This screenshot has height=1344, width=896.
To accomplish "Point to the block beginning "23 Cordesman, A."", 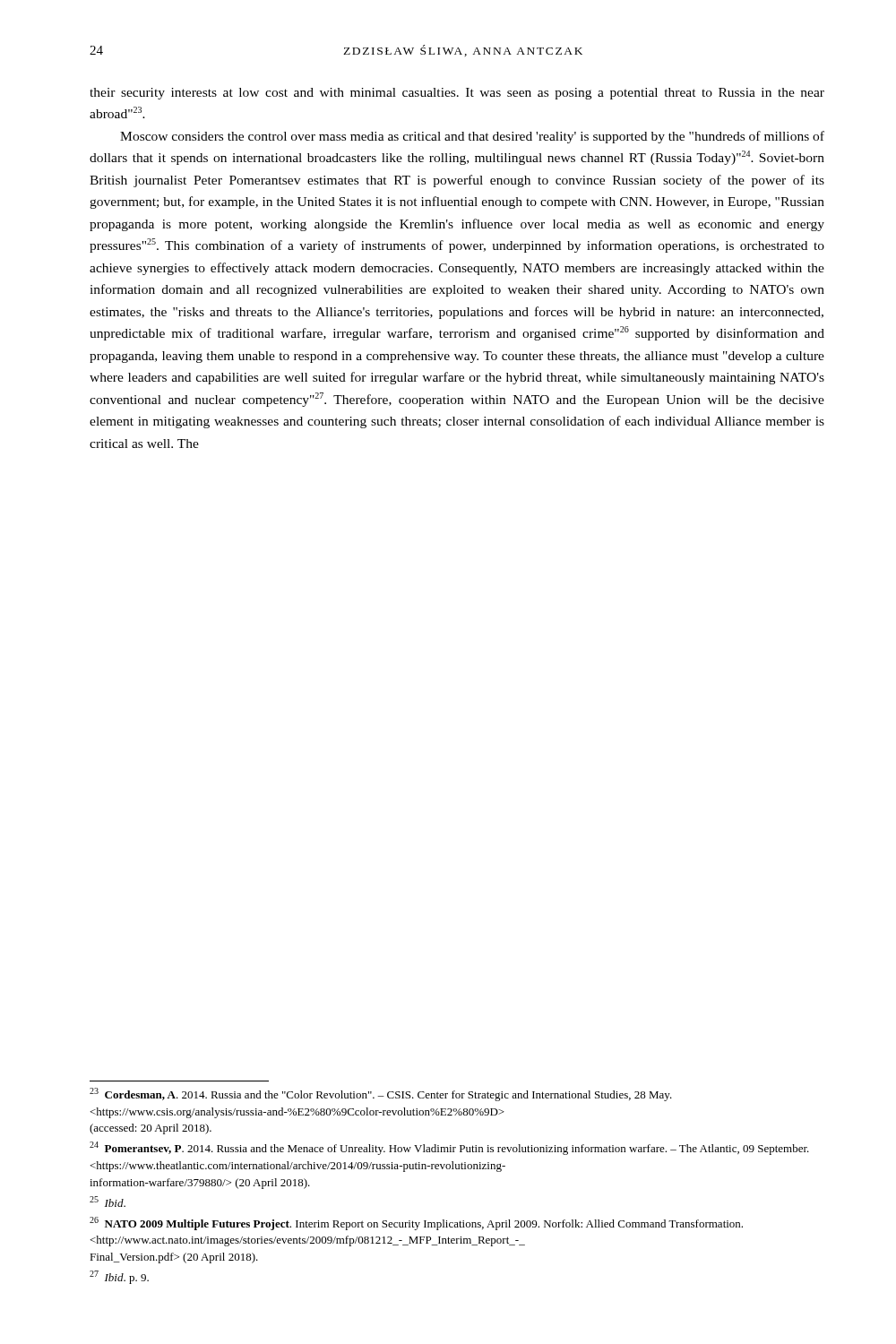I will [x=381, y=1111].
